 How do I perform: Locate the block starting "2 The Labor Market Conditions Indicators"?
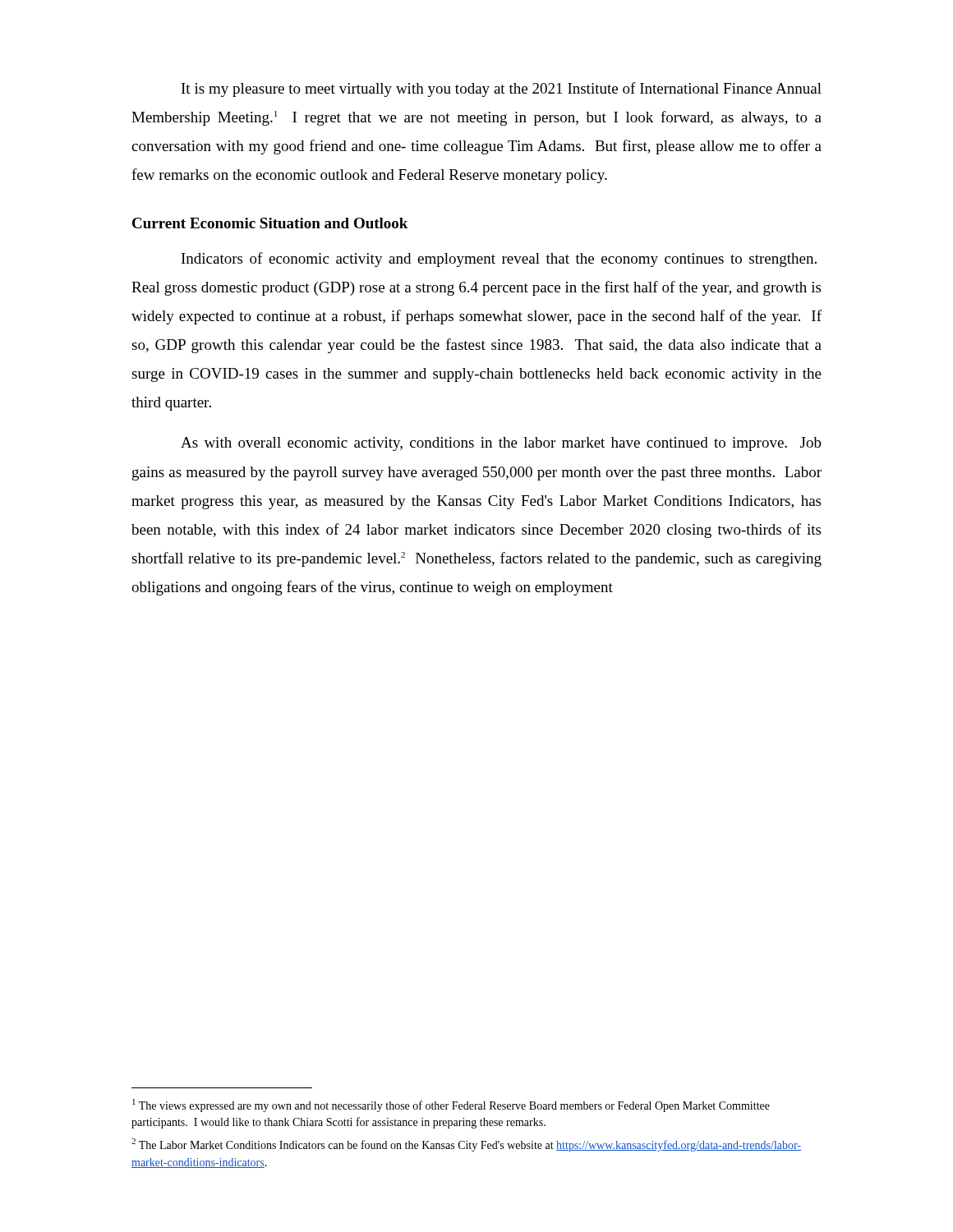point(466,1152)
